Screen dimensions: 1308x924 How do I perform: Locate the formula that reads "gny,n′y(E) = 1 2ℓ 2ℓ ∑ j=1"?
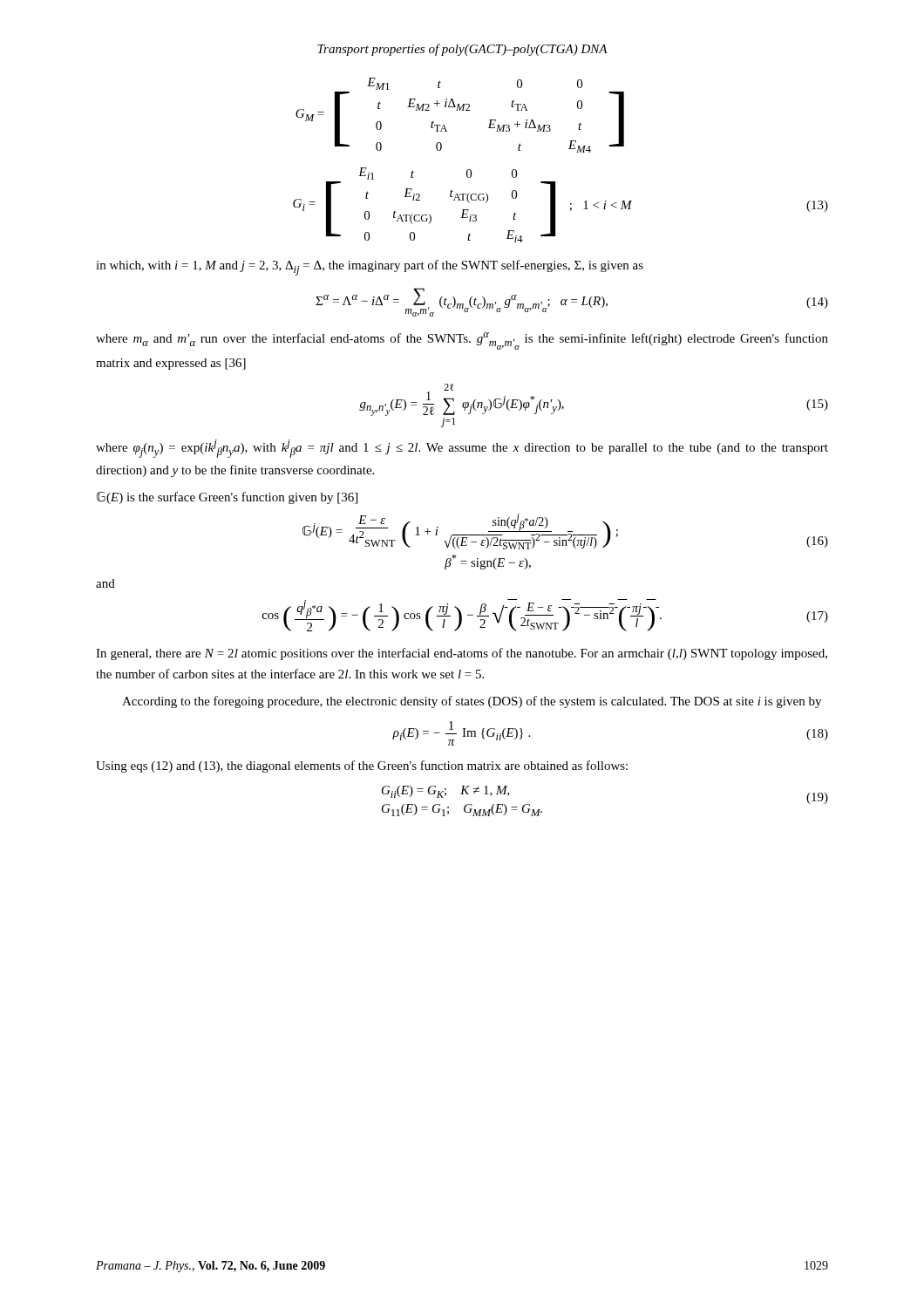pos(462,404)
